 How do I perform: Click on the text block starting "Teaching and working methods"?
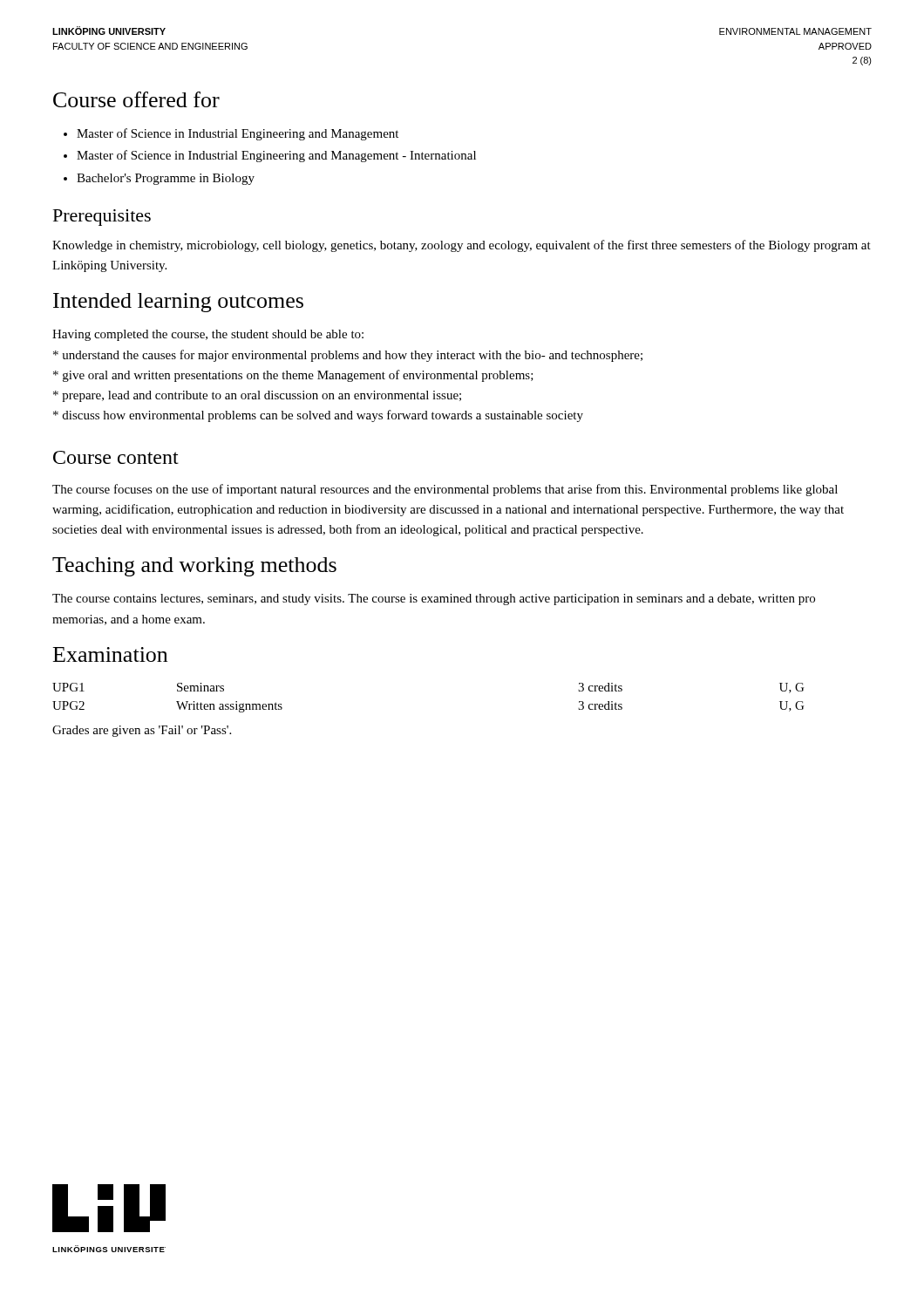[x=194, y=567]
